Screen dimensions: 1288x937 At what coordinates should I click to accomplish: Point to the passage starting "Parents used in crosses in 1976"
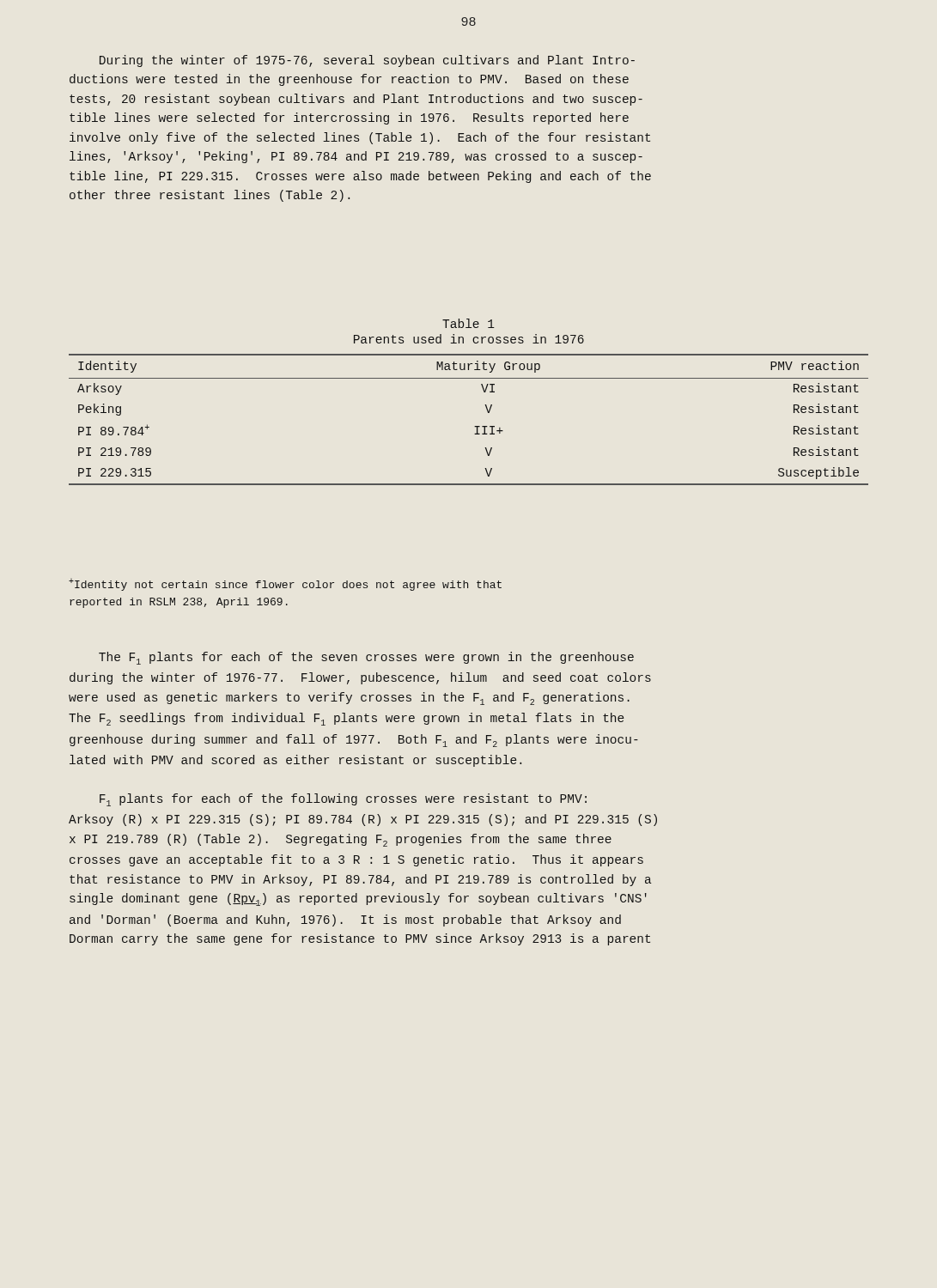[x=468, y=340]
